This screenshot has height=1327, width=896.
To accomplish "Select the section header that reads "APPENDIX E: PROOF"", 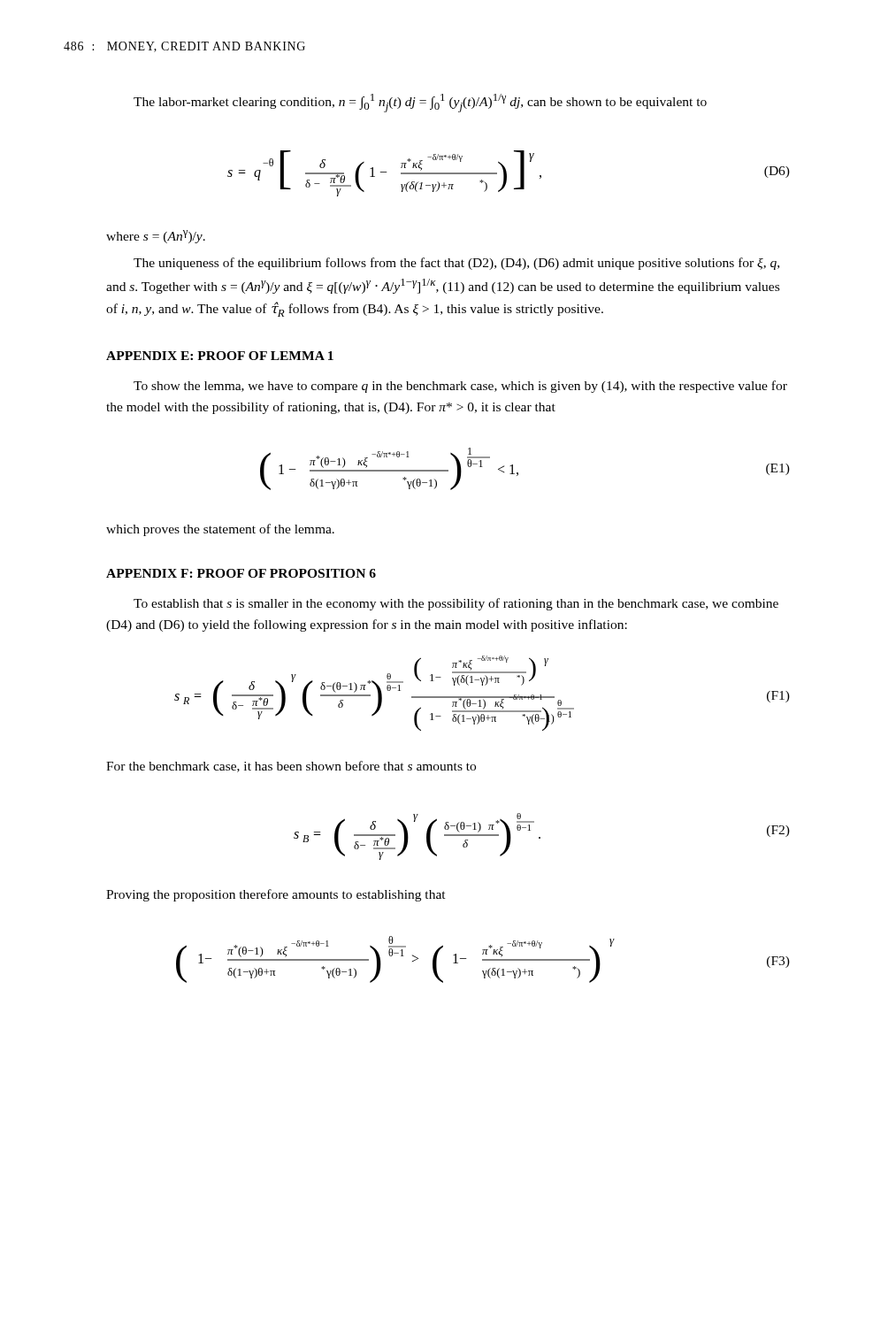I will coord(220,355).
